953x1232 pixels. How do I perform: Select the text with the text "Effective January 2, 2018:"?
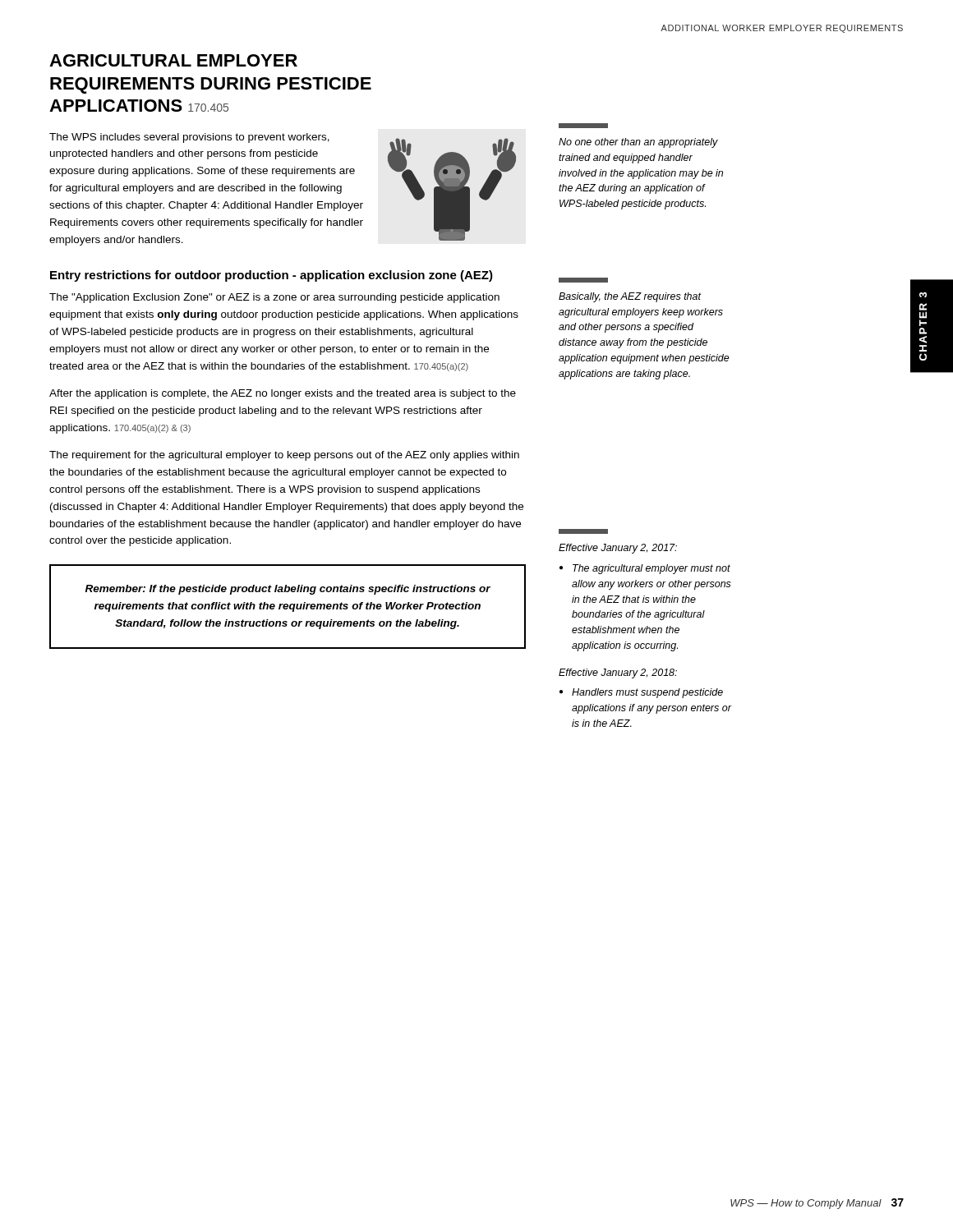[618, 672]
